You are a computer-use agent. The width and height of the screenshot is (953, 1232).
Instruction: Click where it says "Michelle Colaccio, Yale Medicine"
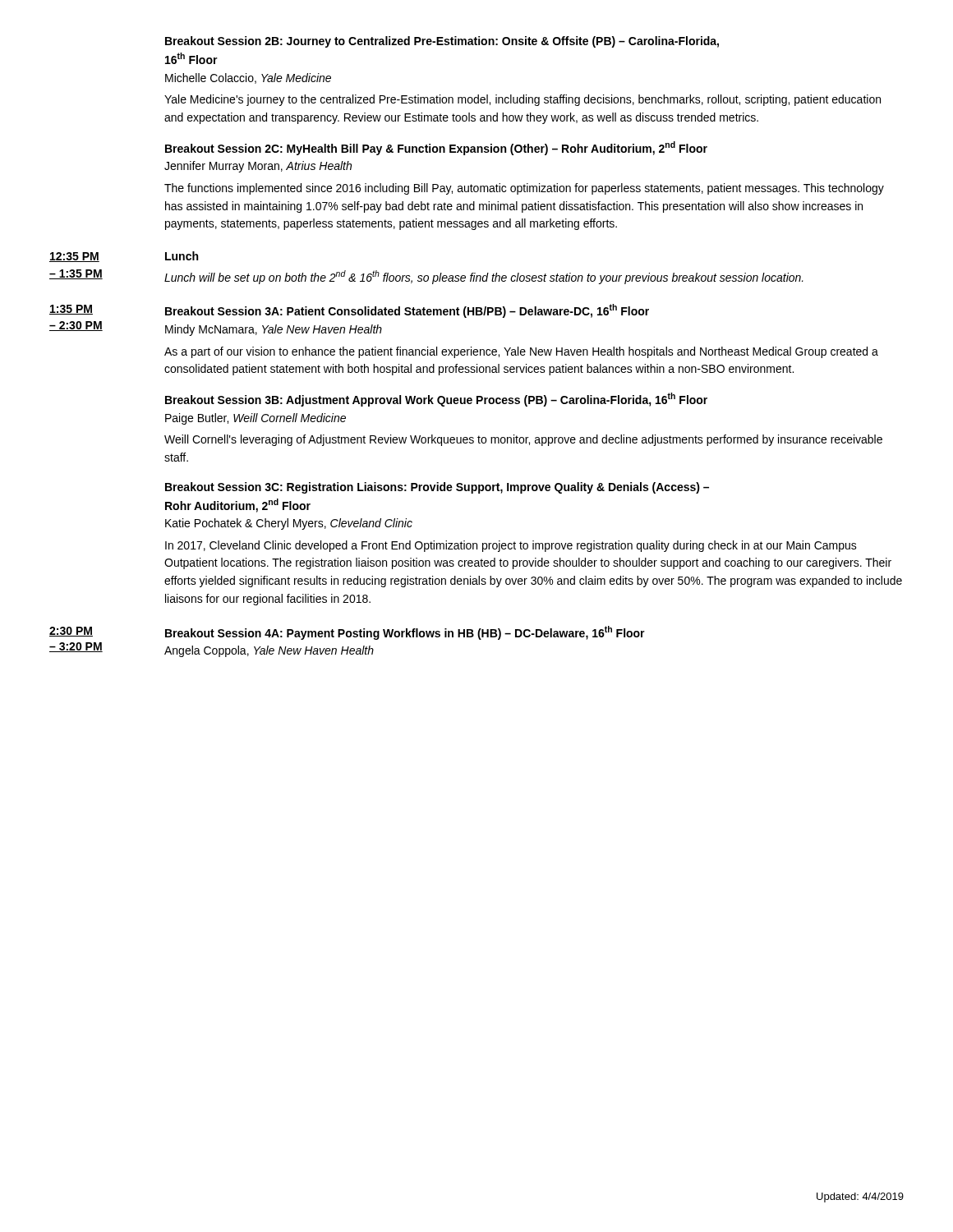248,78
